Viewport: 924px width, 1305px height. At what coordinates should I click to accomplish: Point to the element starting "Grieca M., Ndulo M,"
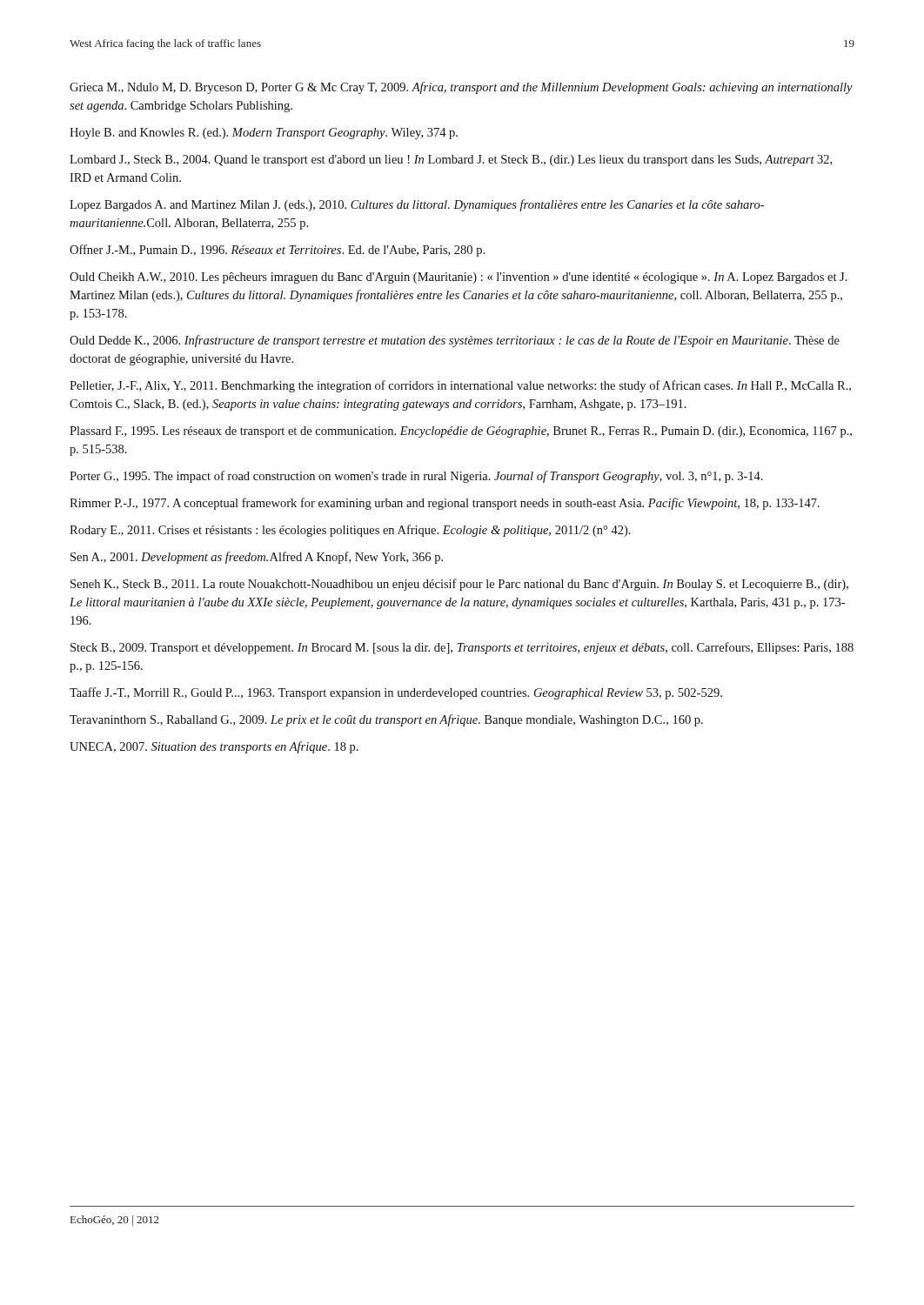pos(461,96)
